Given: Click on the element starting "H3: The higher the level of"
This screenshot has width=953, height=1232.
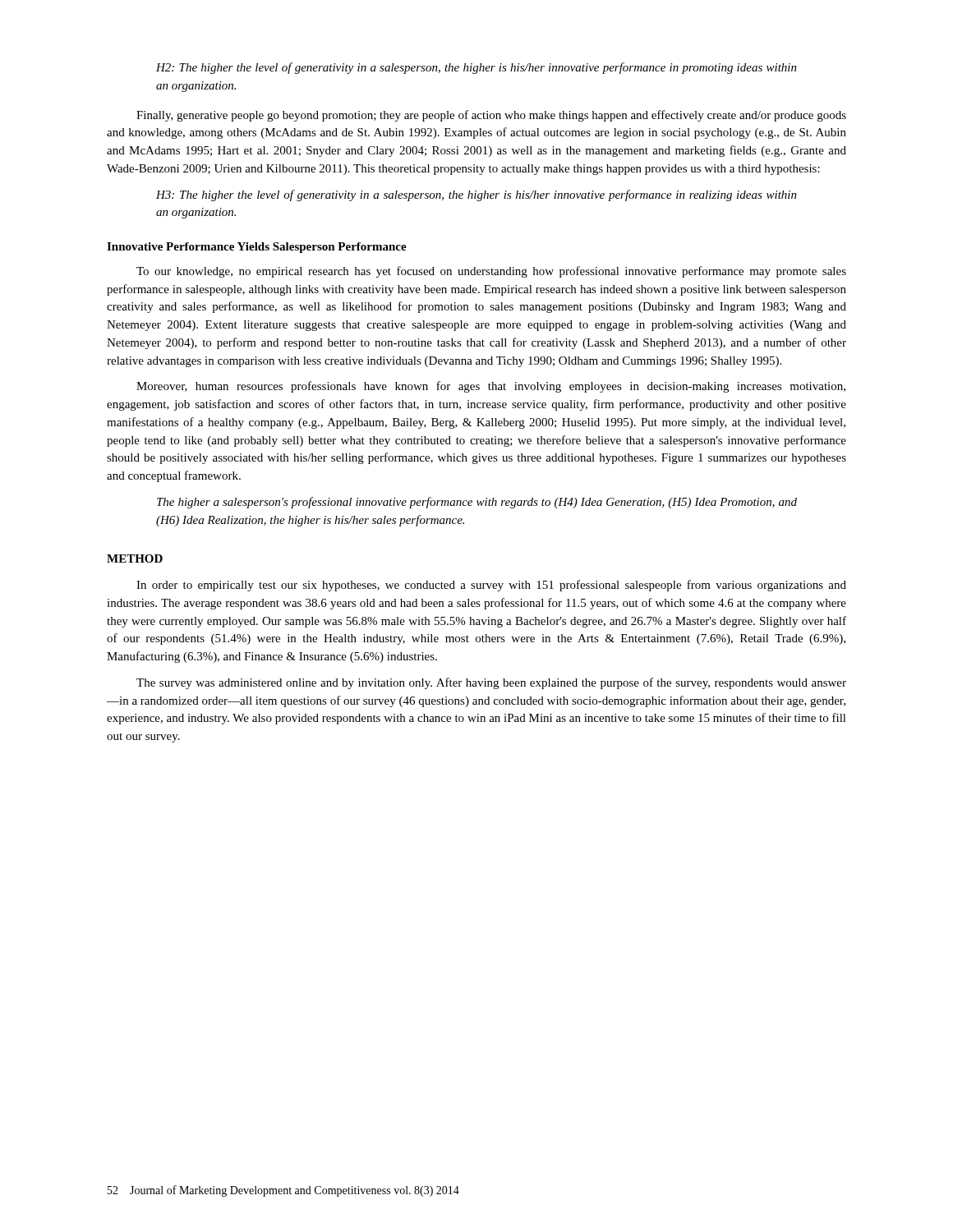Looking at the screenshot, I should [x=476, y=204].
